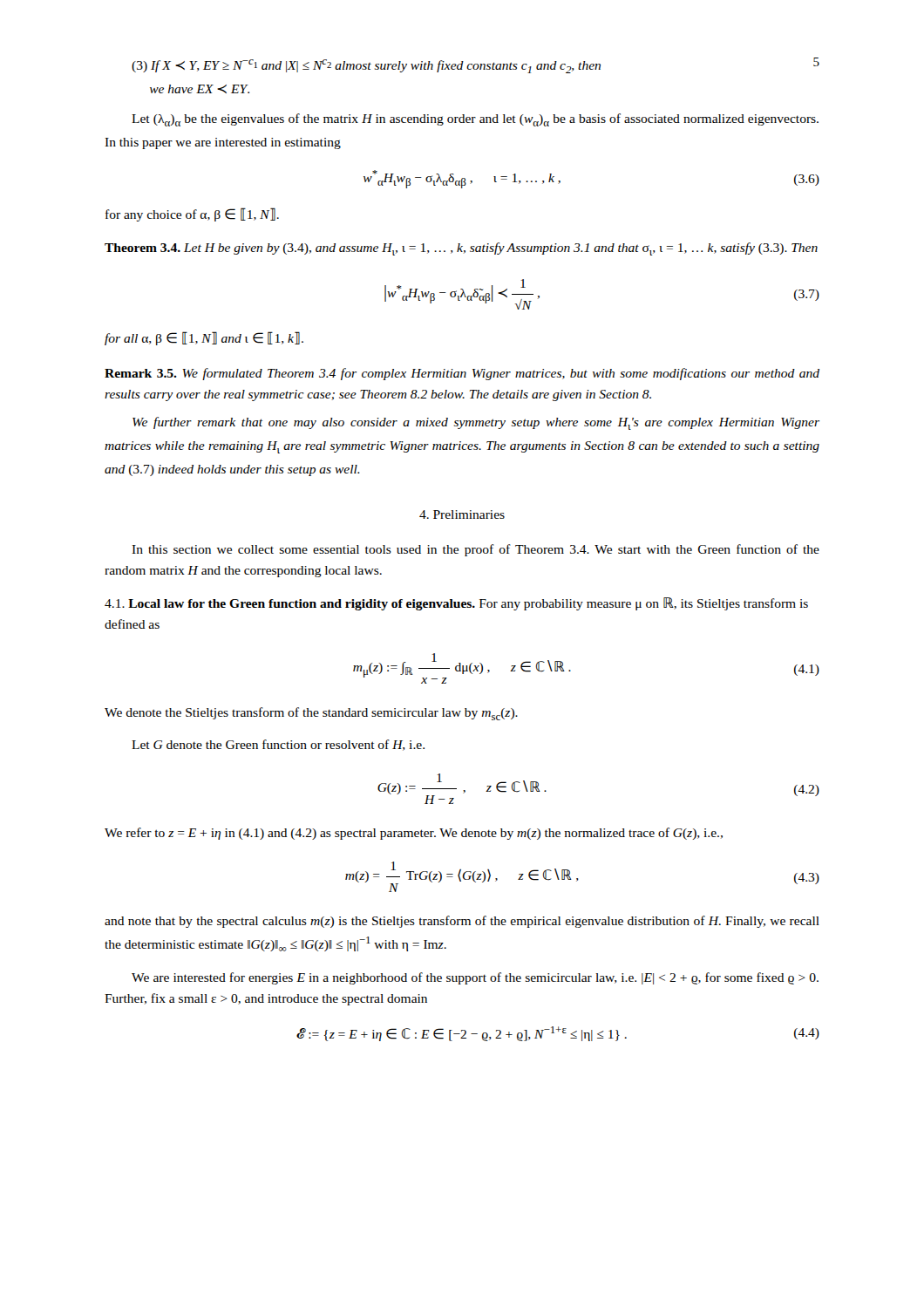Point to the block beginning "and note that by"
The height and width of the screenshot is (1308, 924).
[462, 934]
